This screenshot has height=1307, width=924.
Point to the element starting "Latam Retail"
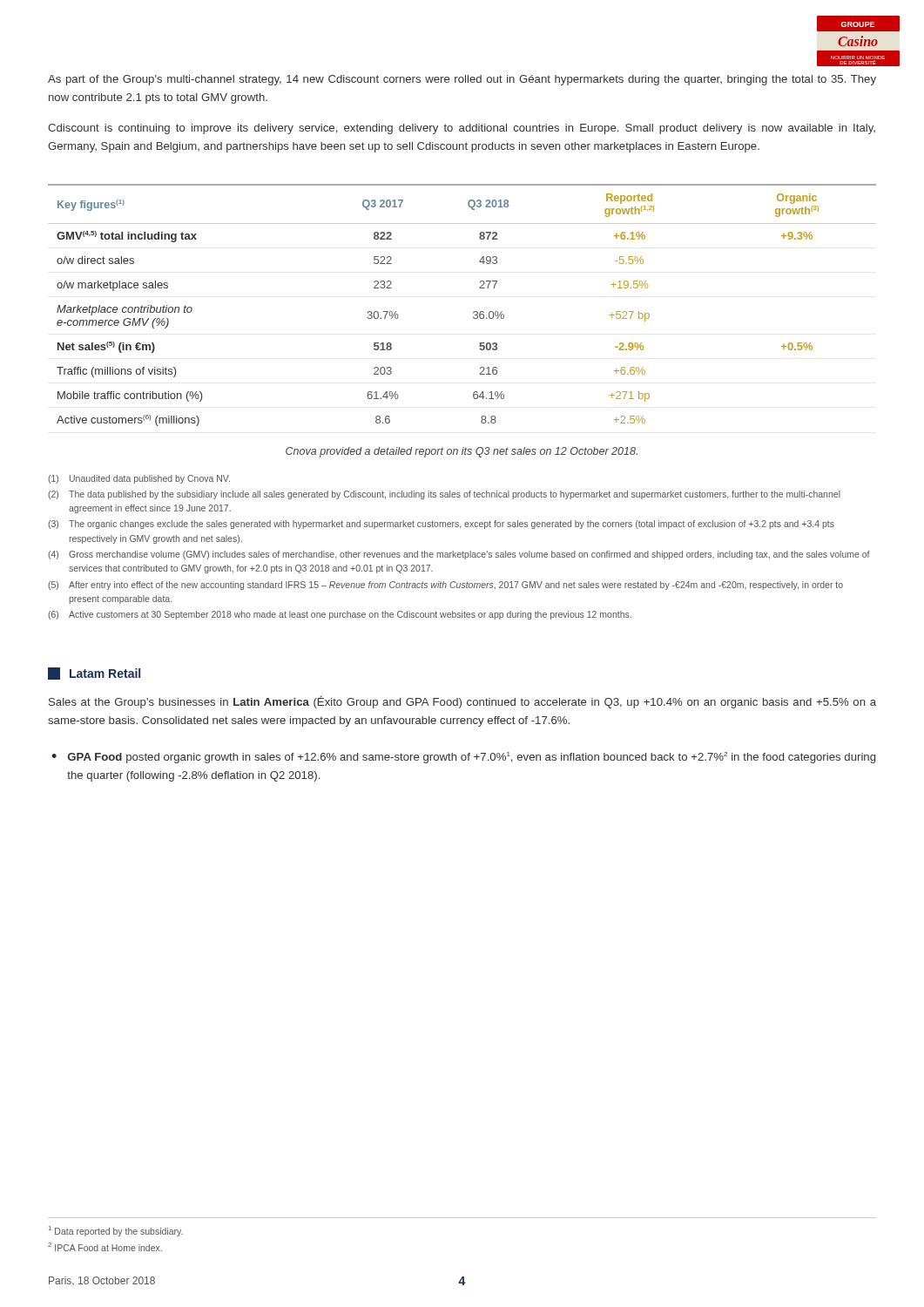[95, 674]
